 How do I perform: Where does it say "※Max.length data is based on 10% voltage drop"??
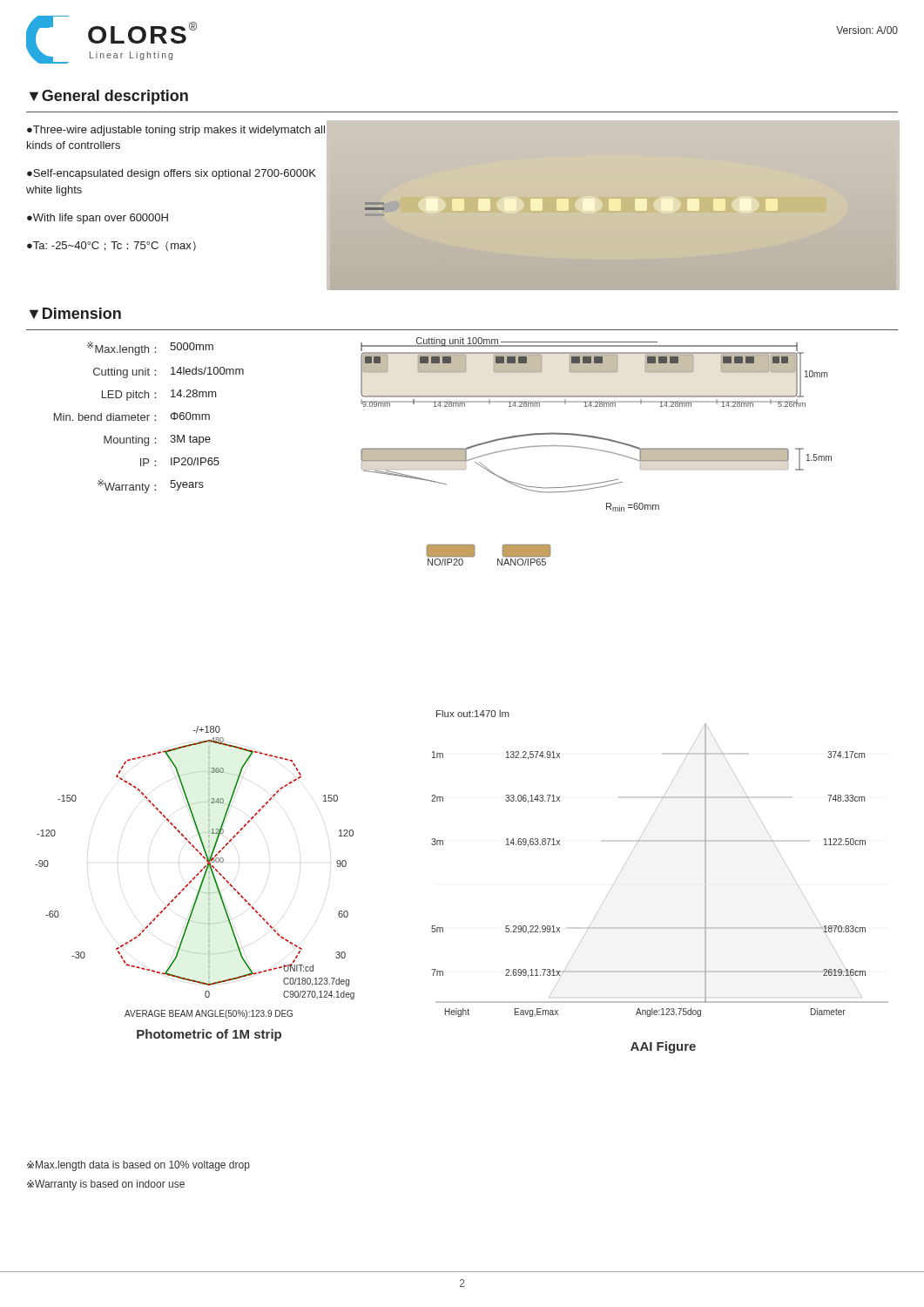tap(138, 1165)
